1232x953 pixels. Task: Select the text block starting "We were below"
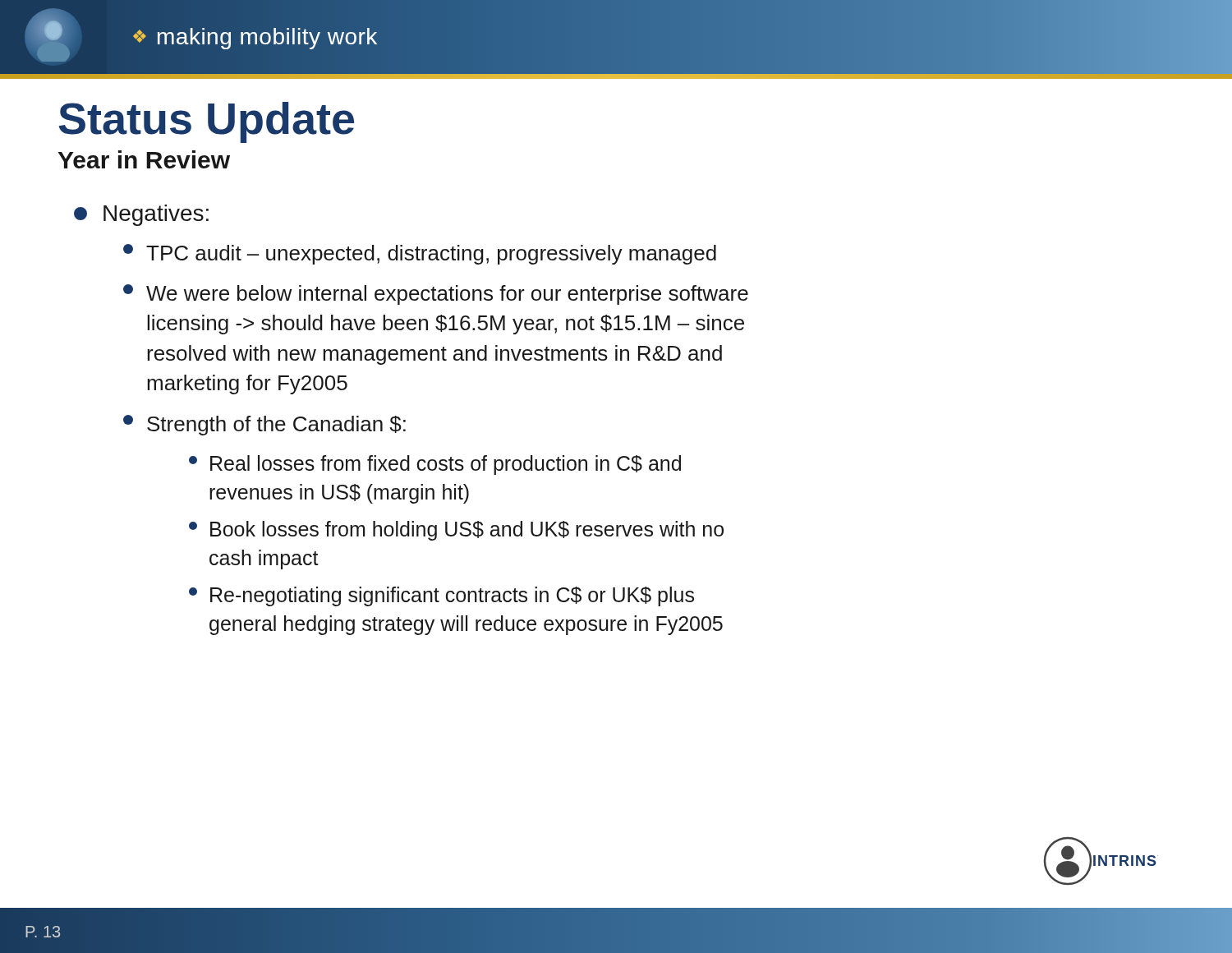coord(649,338)
